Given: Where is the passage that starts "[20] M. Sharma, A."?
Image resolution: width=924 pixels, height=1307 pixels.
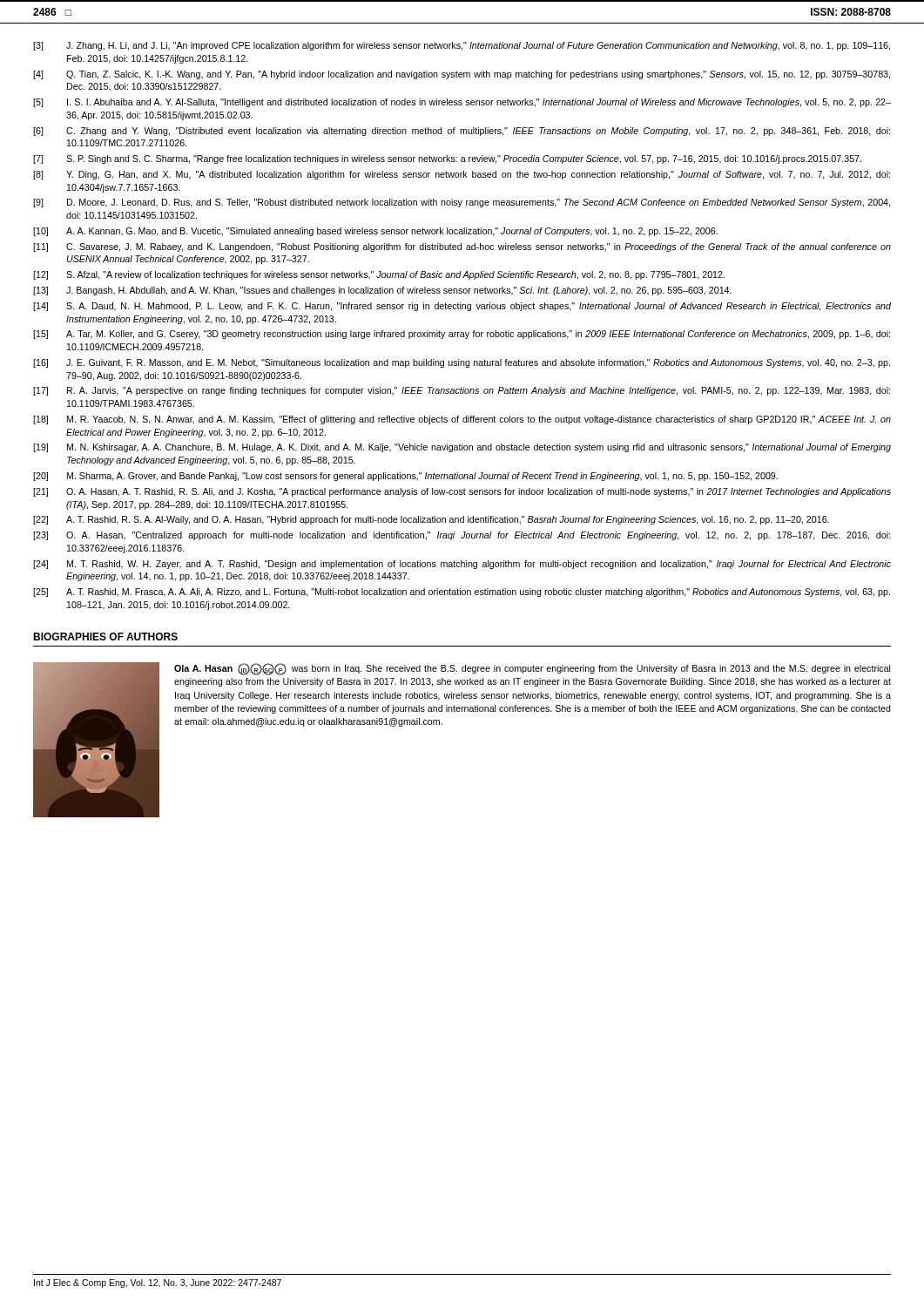Looking at the screenshot, I should pyautogui.click(x=462, y=476).
